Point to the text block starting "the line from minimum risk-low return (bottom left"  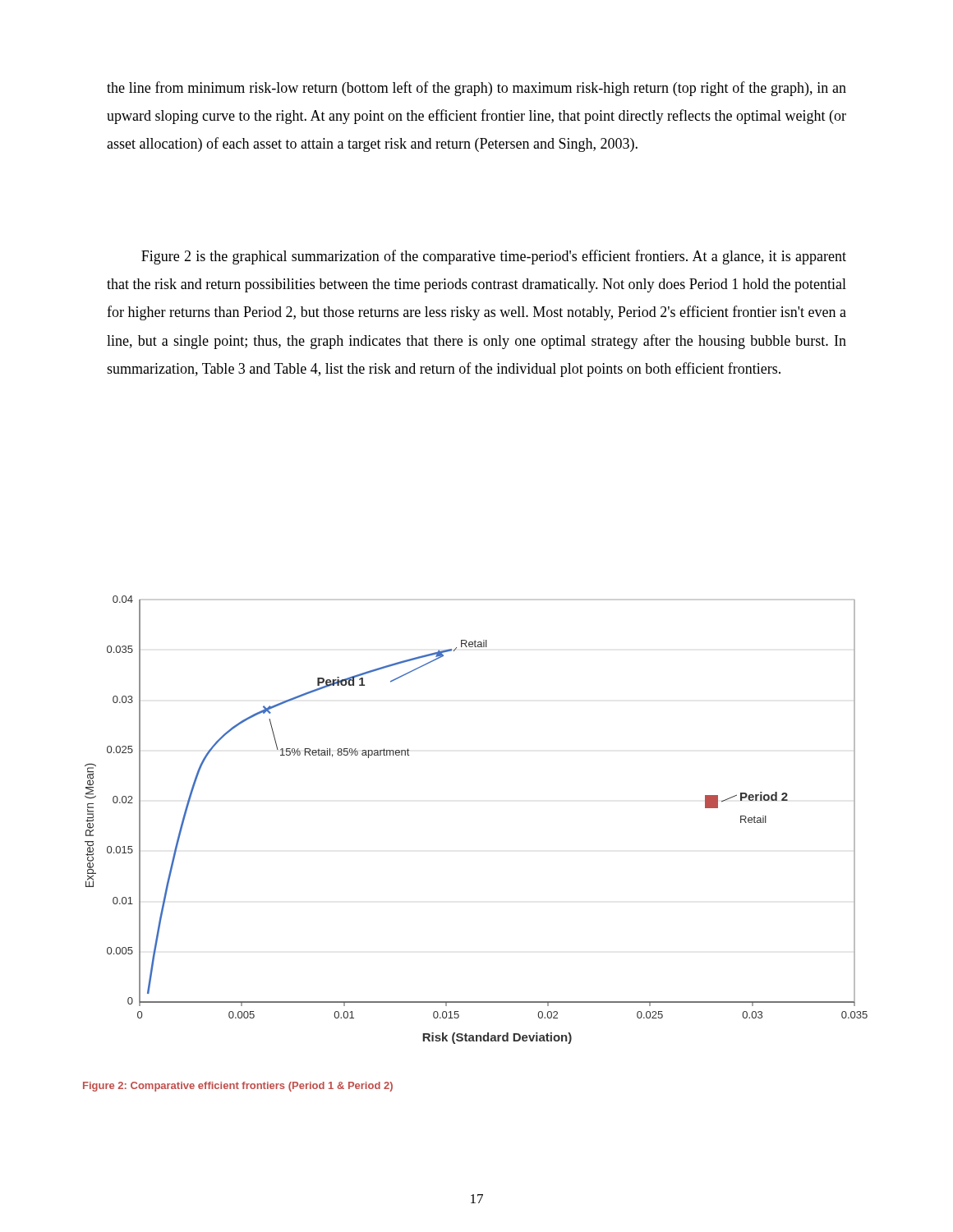476,116
